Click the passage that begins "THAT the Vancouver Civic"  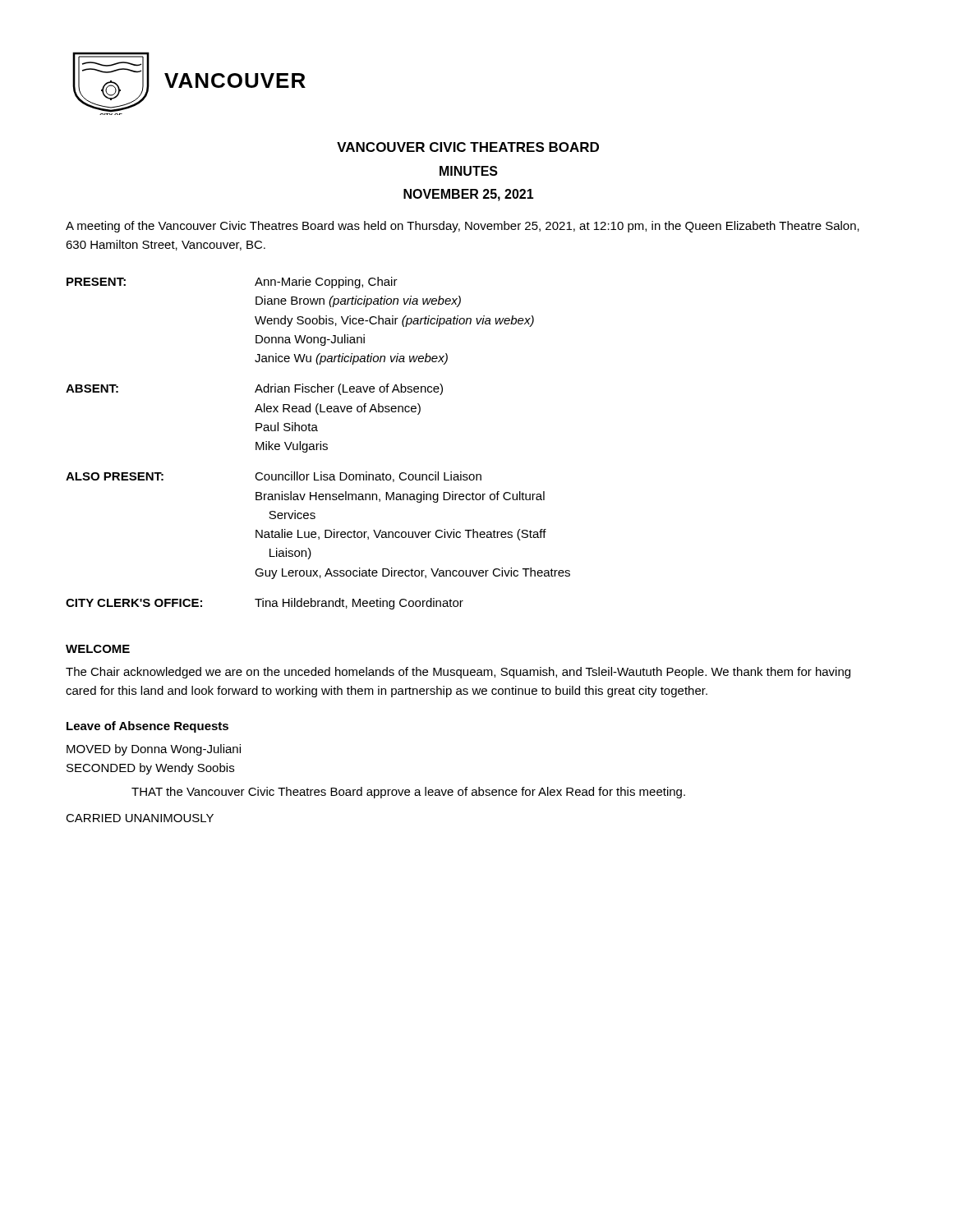[409, 791]
